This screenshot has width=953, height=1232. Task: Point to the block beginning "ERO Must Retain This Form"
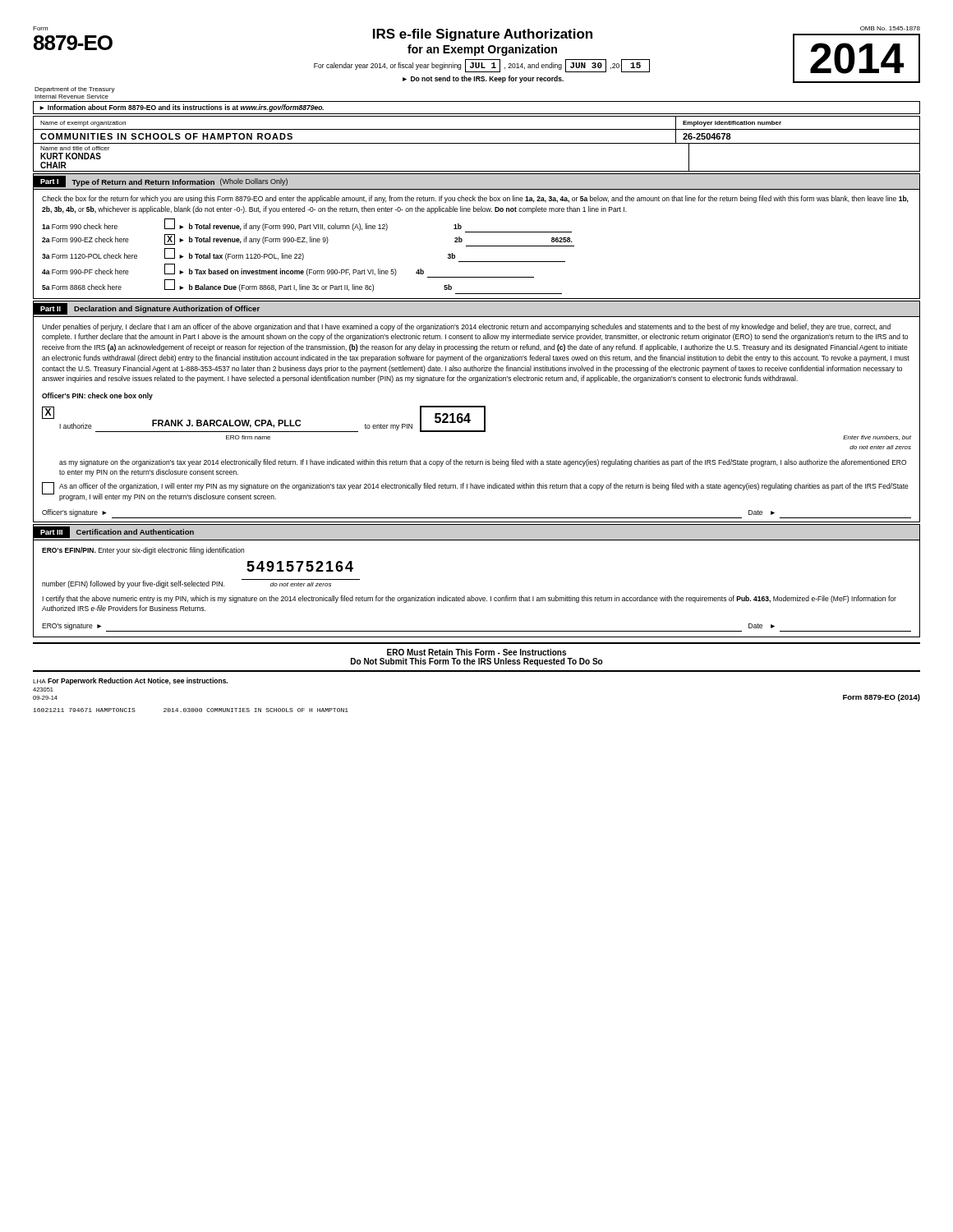(476, 657)
